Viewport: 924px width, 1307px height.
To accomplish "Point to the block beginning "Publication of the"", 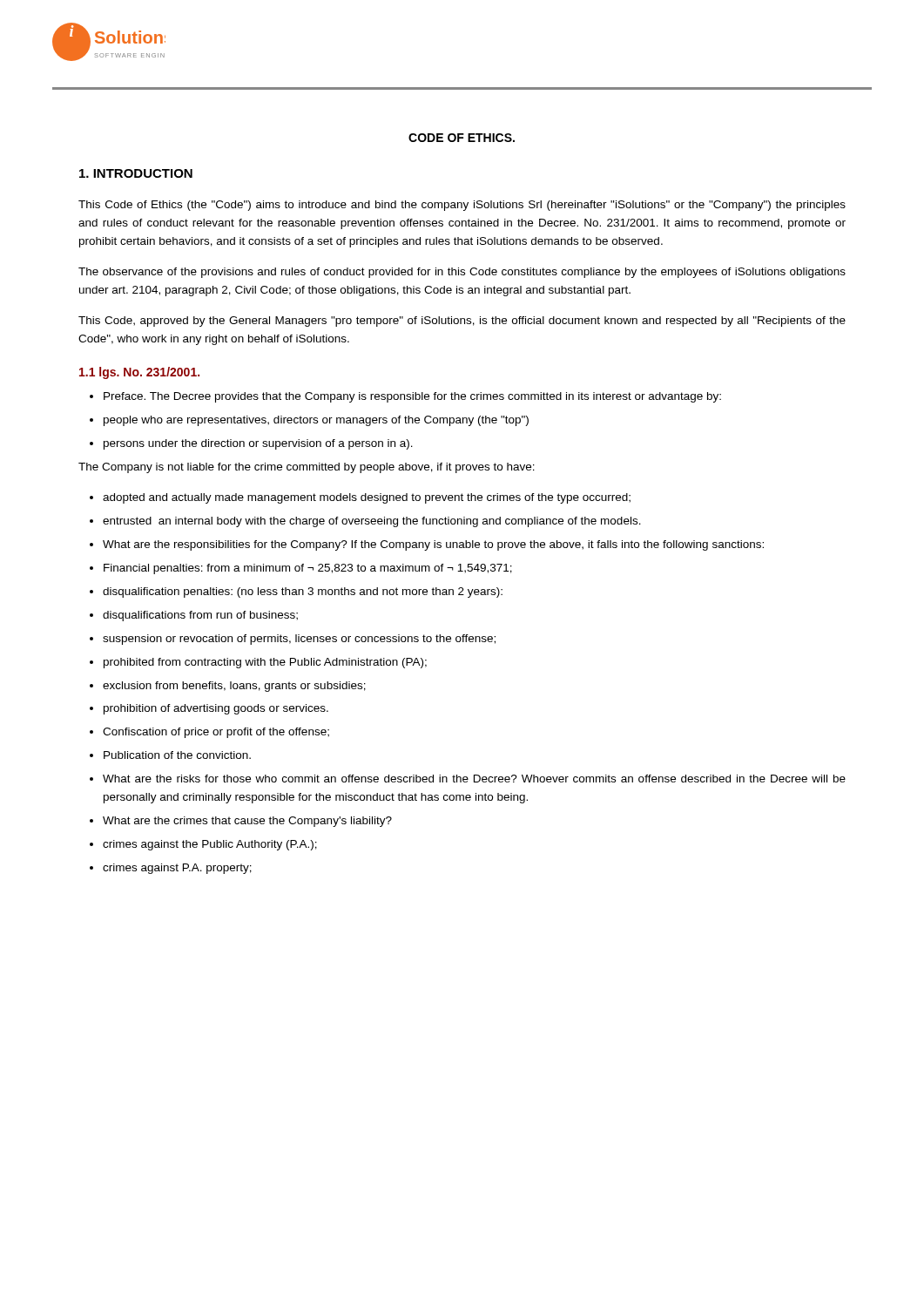I will pos(177,755).
